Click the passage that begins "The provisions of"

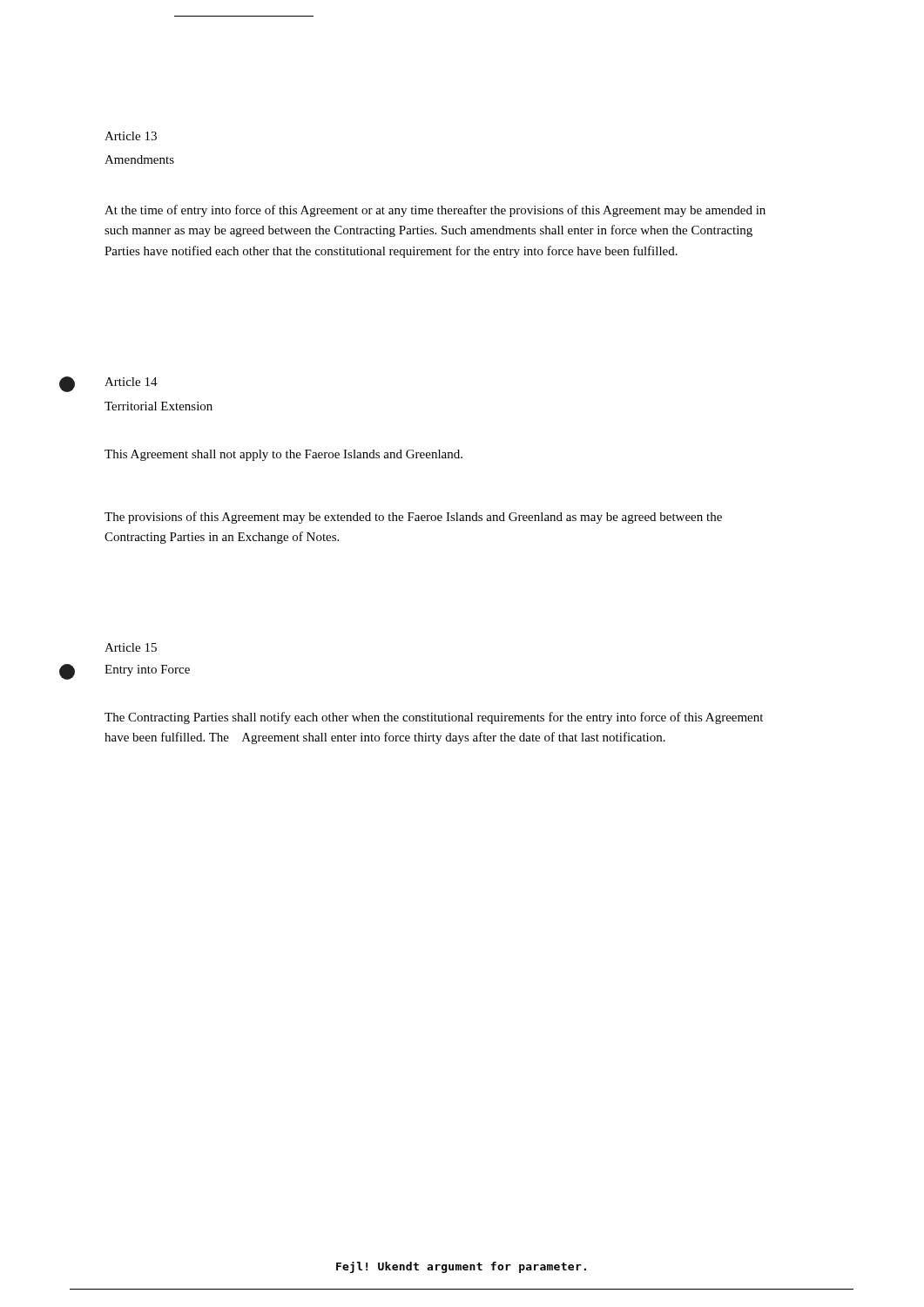coord(413,527)
